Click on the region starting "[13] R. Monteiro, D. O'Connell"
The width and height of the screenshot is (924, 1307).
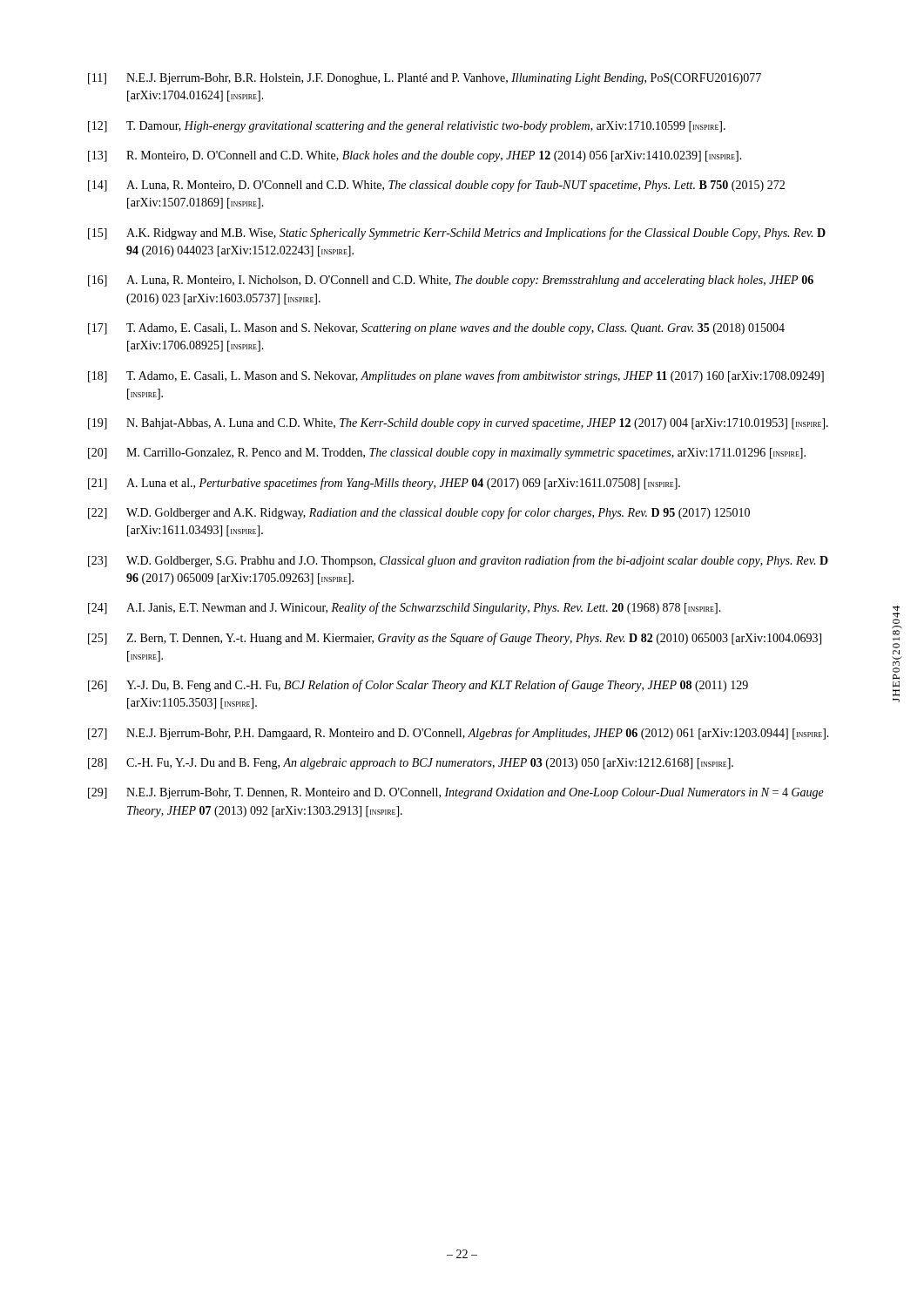(462, 156)
